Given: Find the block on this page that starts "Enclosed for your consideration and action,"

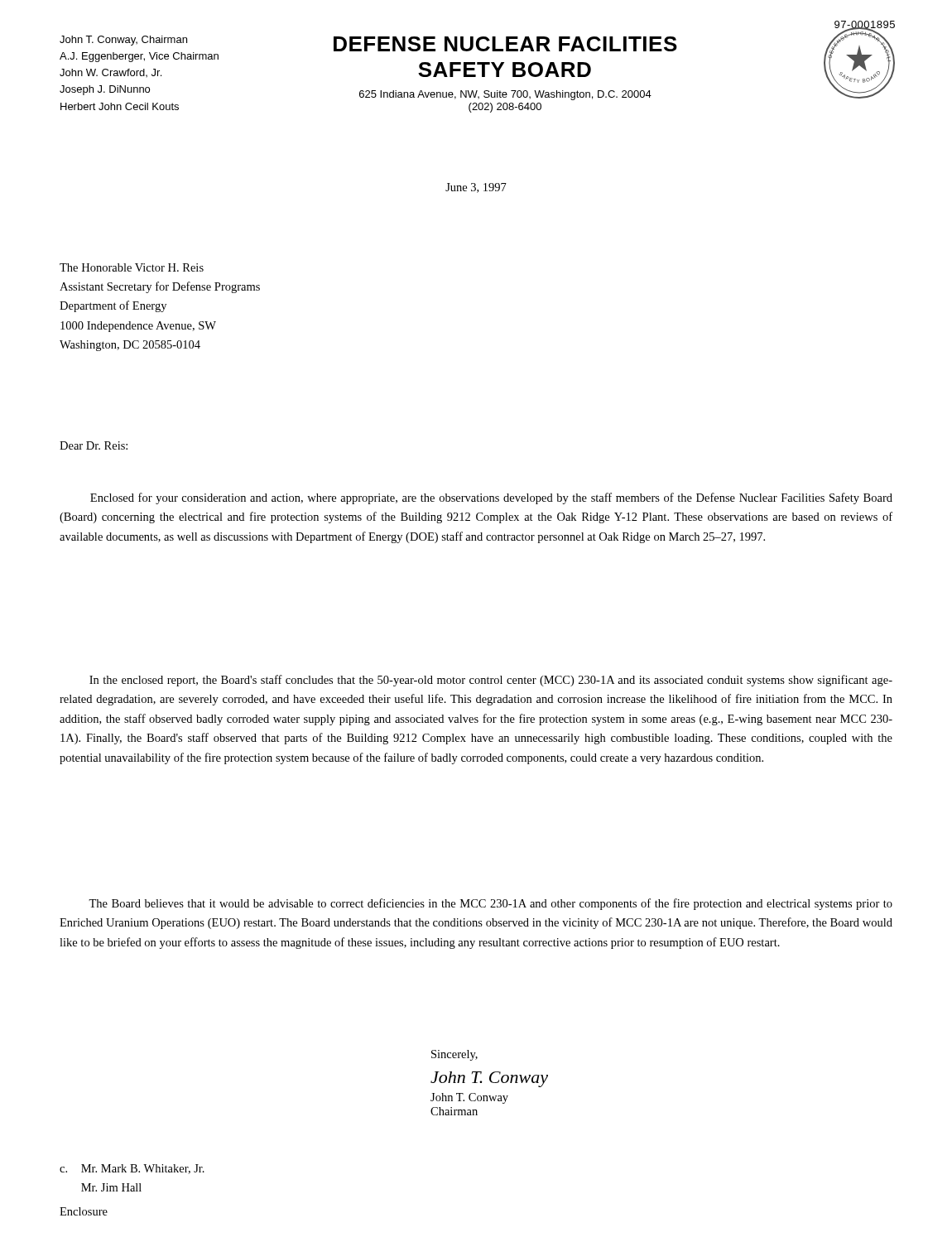Looking at the screenshot, I should pos(476,517).
